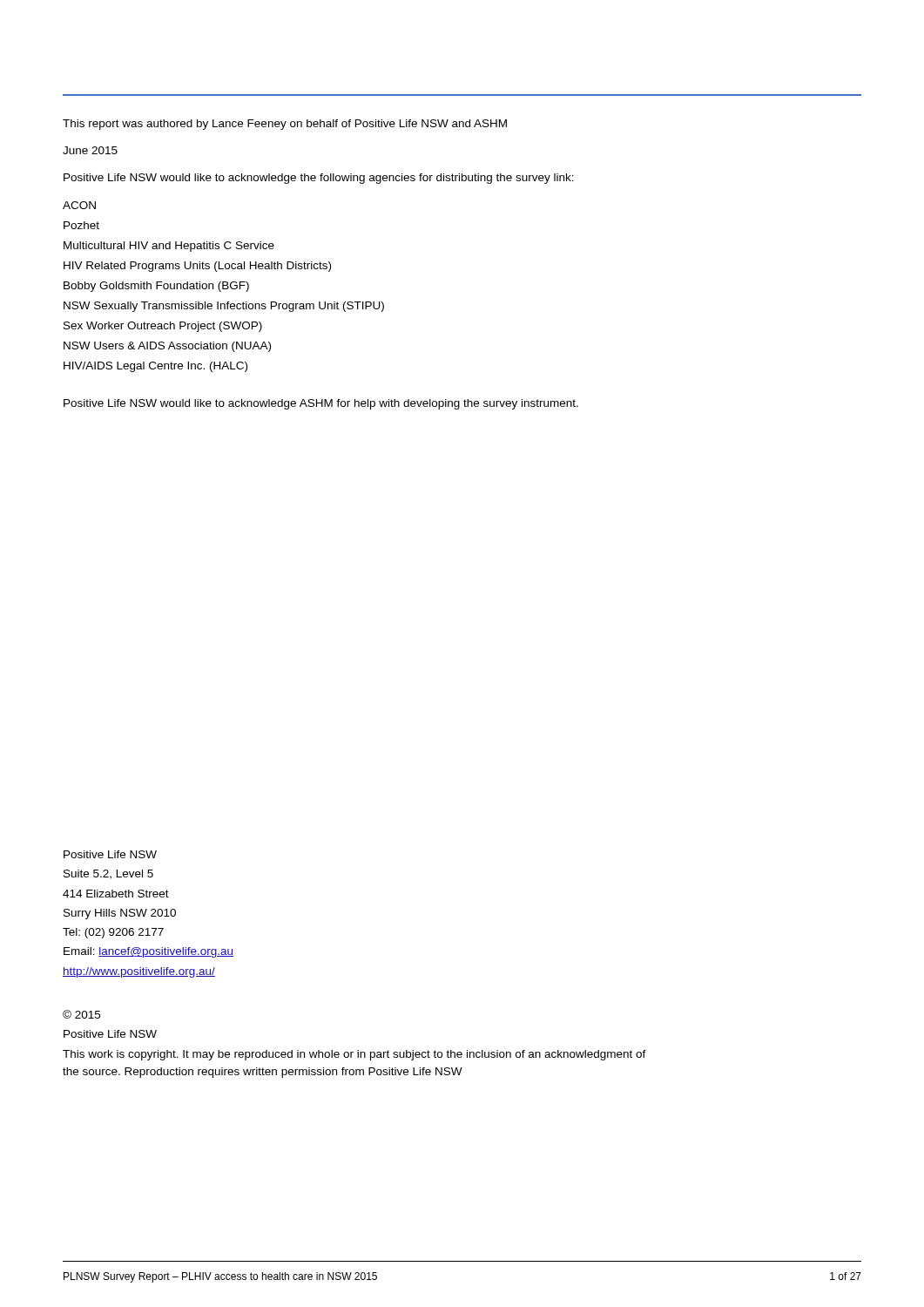Select the element starting "Multicultural HIV and"

tap(169, 245)
